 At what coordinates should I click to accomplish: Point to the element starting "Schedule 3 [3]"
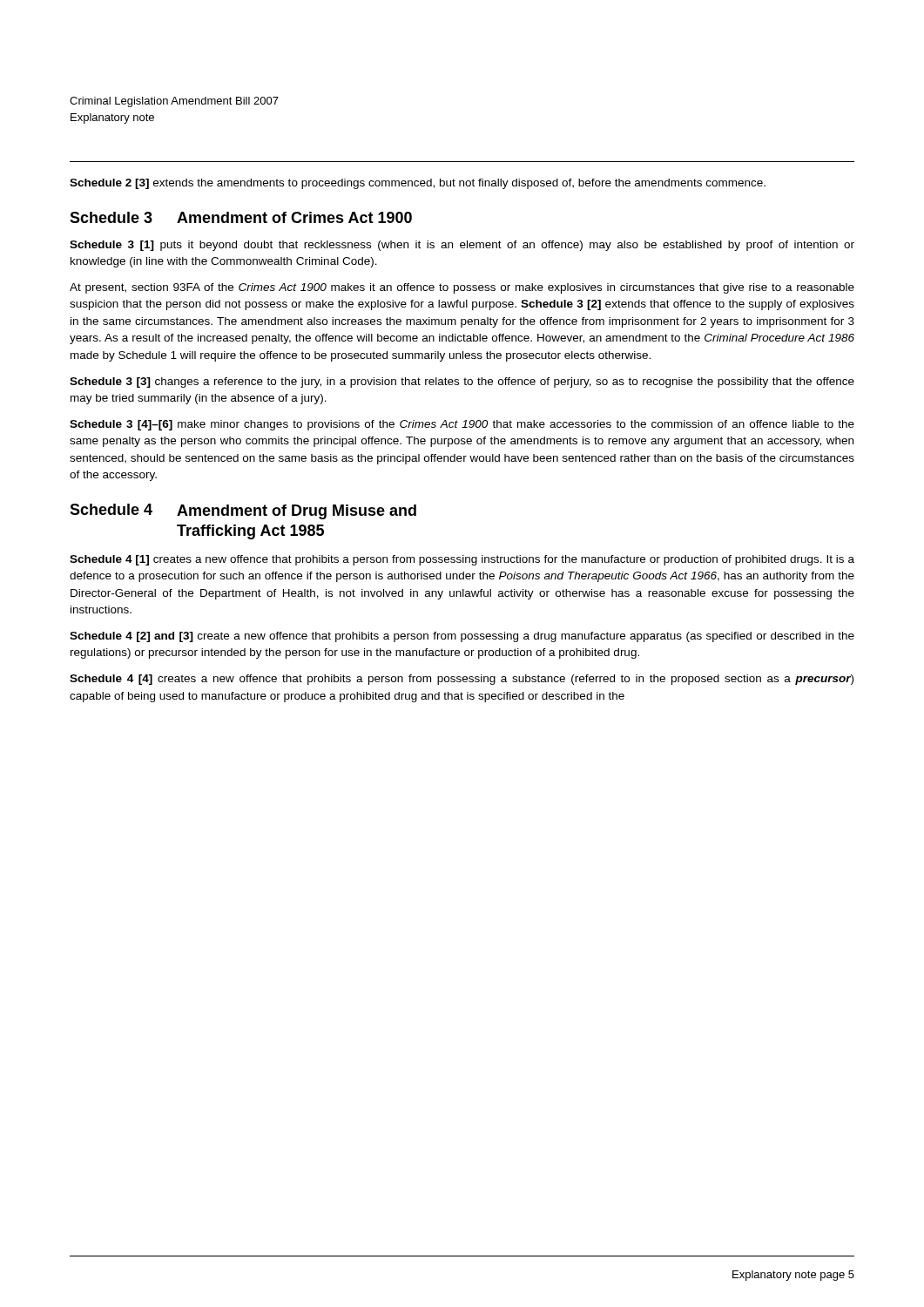click(x=462, y=390)
